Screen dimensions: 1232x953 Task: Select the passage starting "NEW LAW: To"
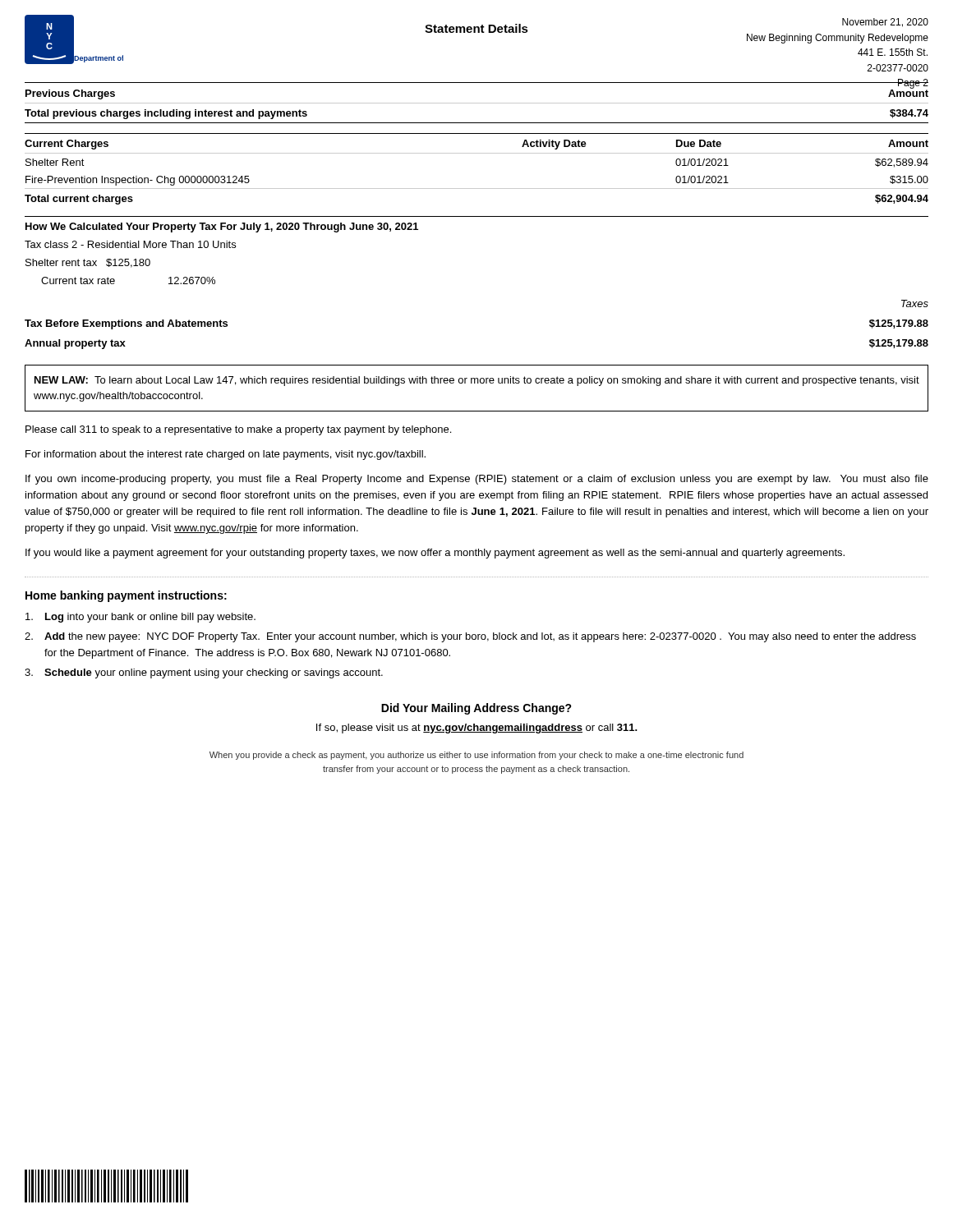coord(476,387)
